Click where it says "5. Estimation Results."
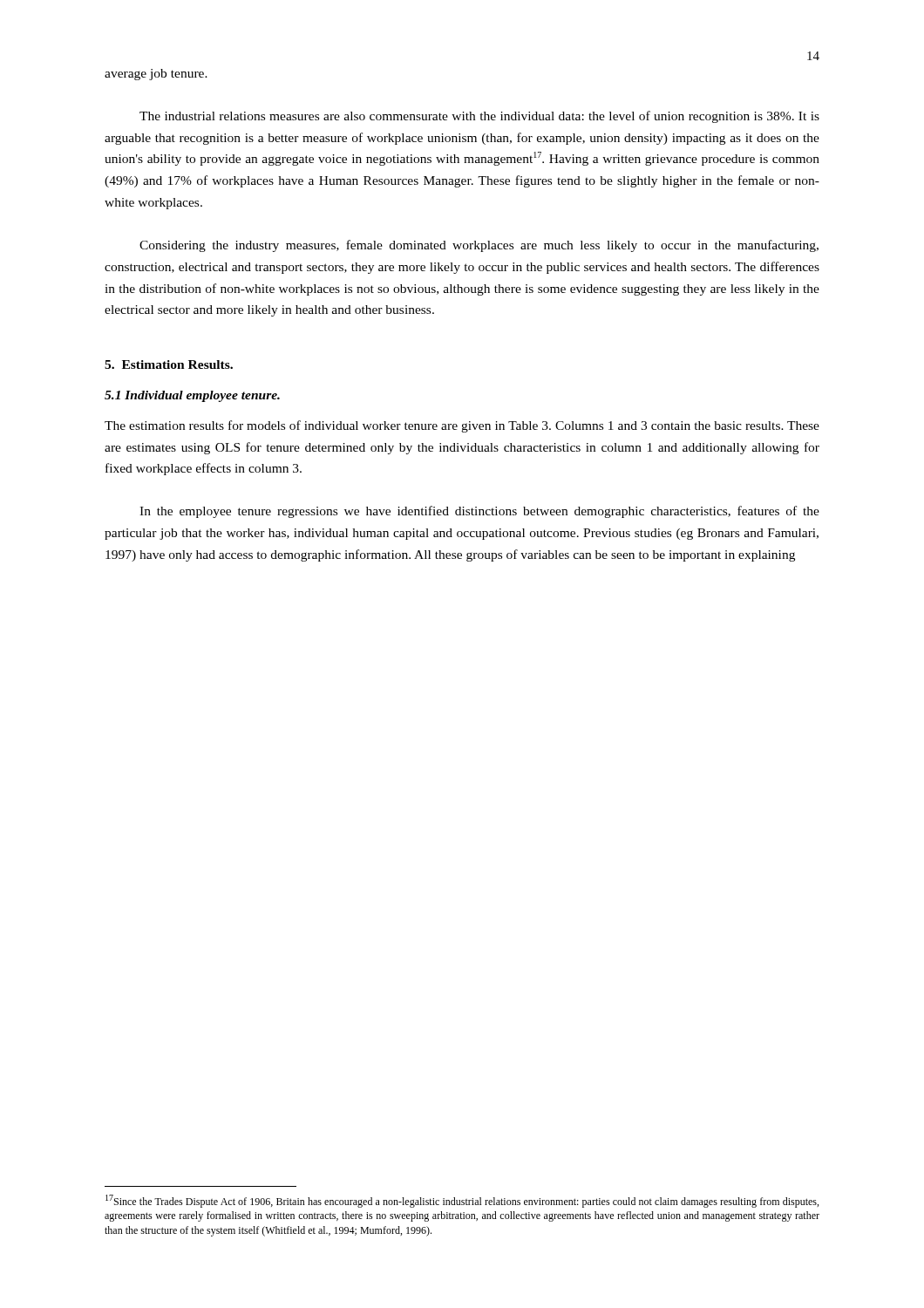Screen dimensions: 1308x924 tap(169, 364)
